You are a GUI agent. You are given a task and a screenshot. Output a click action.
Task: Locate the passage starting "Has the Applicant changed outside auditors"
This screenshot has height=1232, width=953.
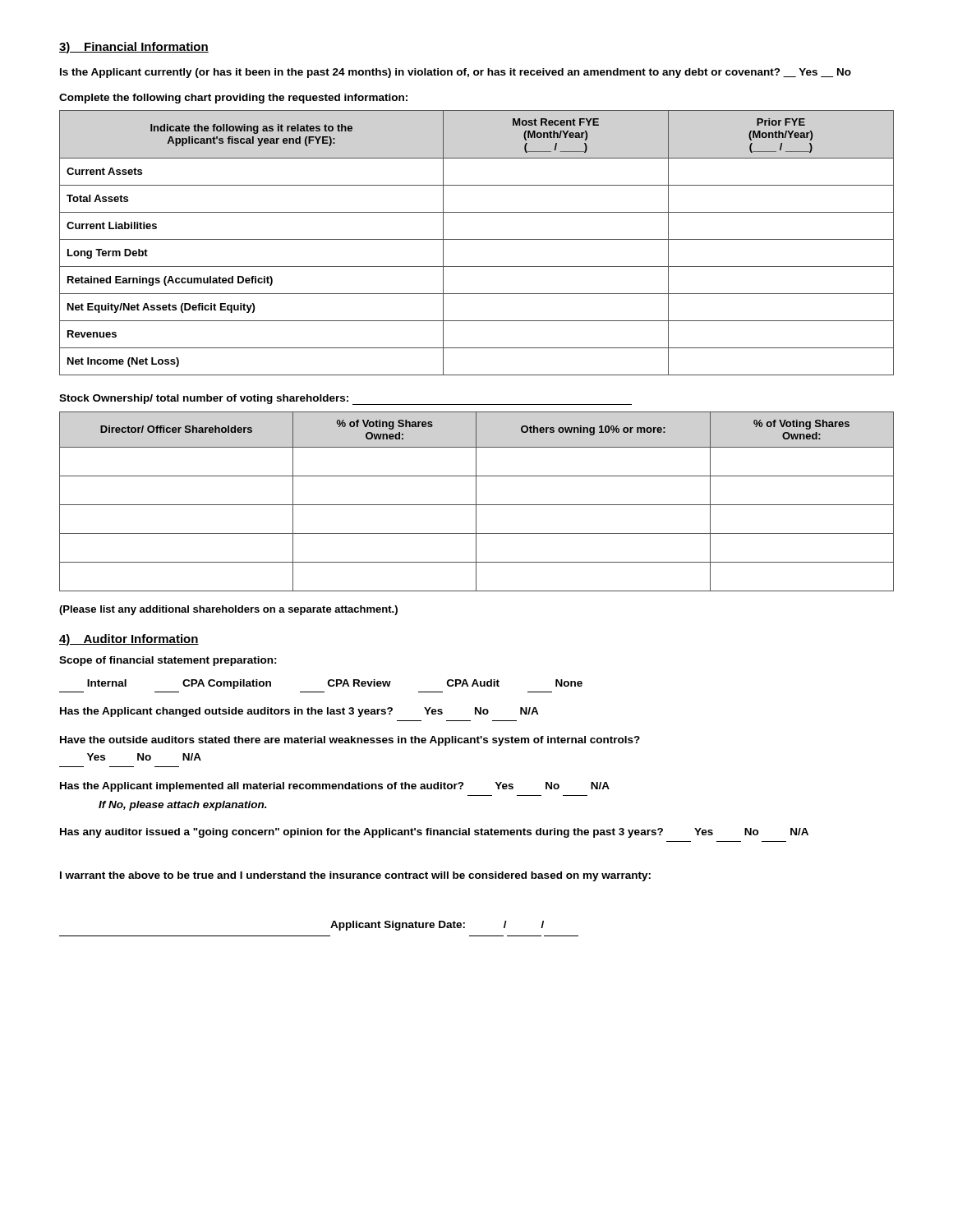click(x=299, y=711)
